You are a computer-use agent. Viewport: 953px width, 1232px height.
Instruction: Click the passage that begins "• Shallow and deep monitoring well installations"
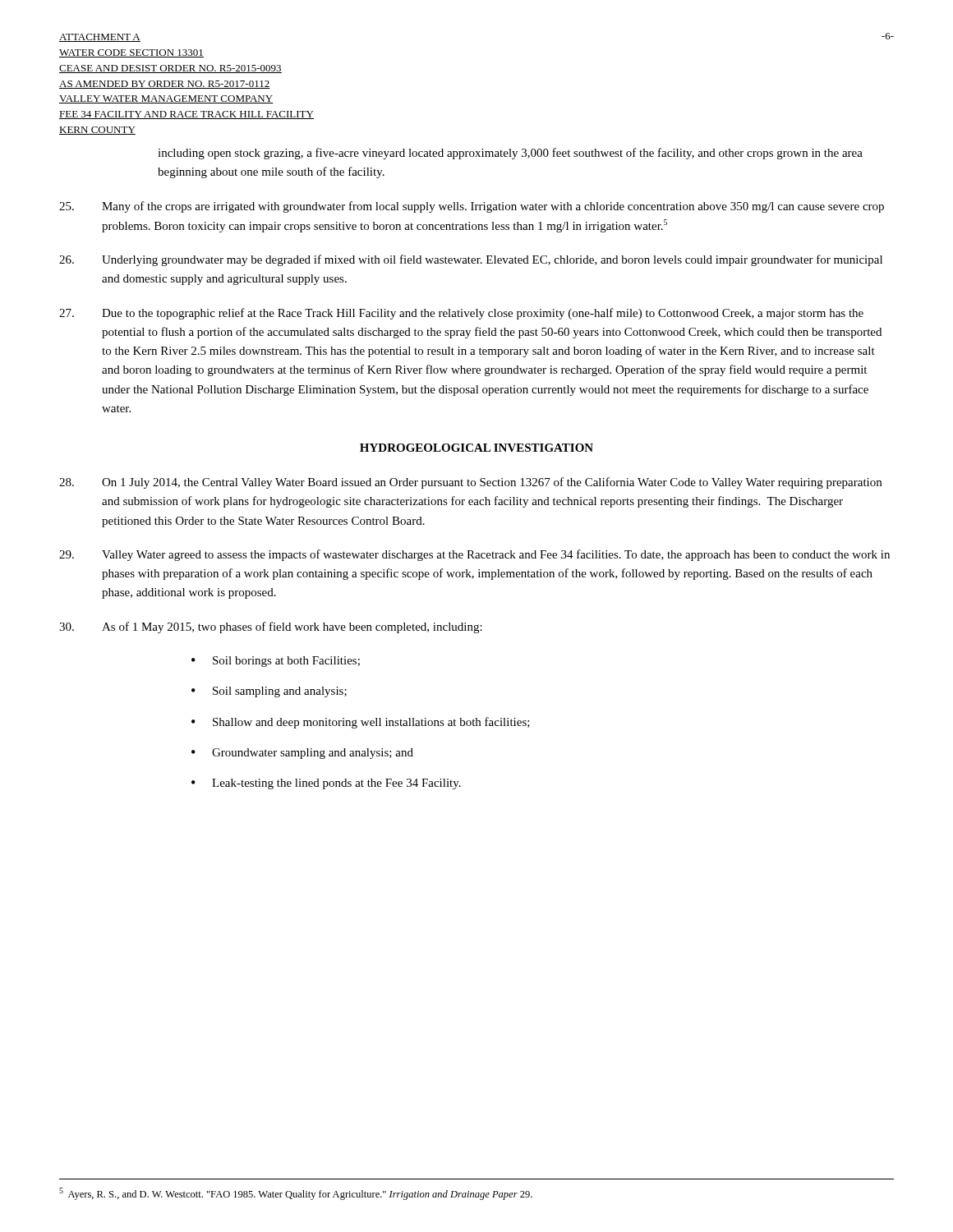(360, 722)
